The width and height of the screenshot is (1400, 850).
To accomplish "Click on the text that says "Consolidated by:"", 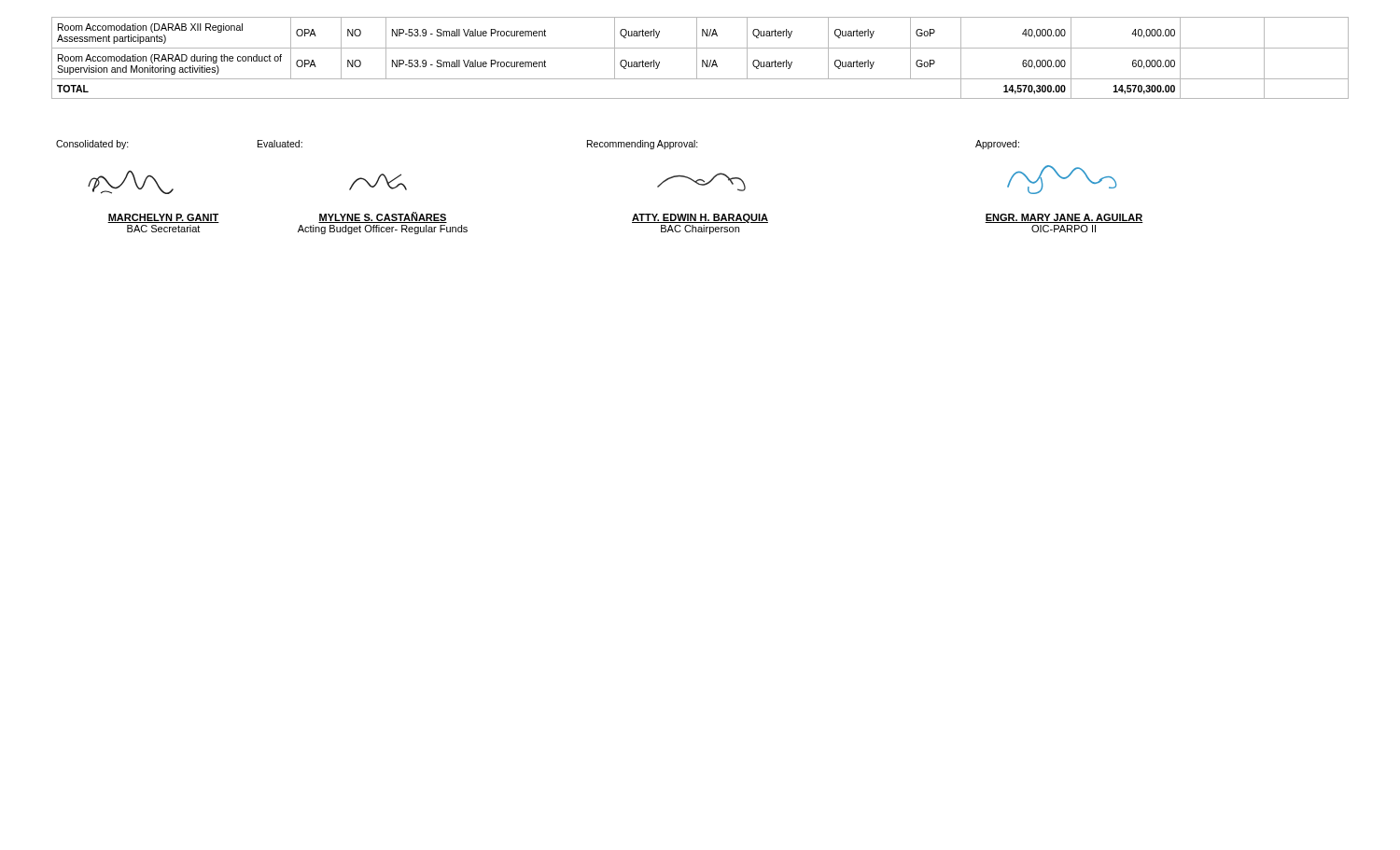I will tap(92, 144).
